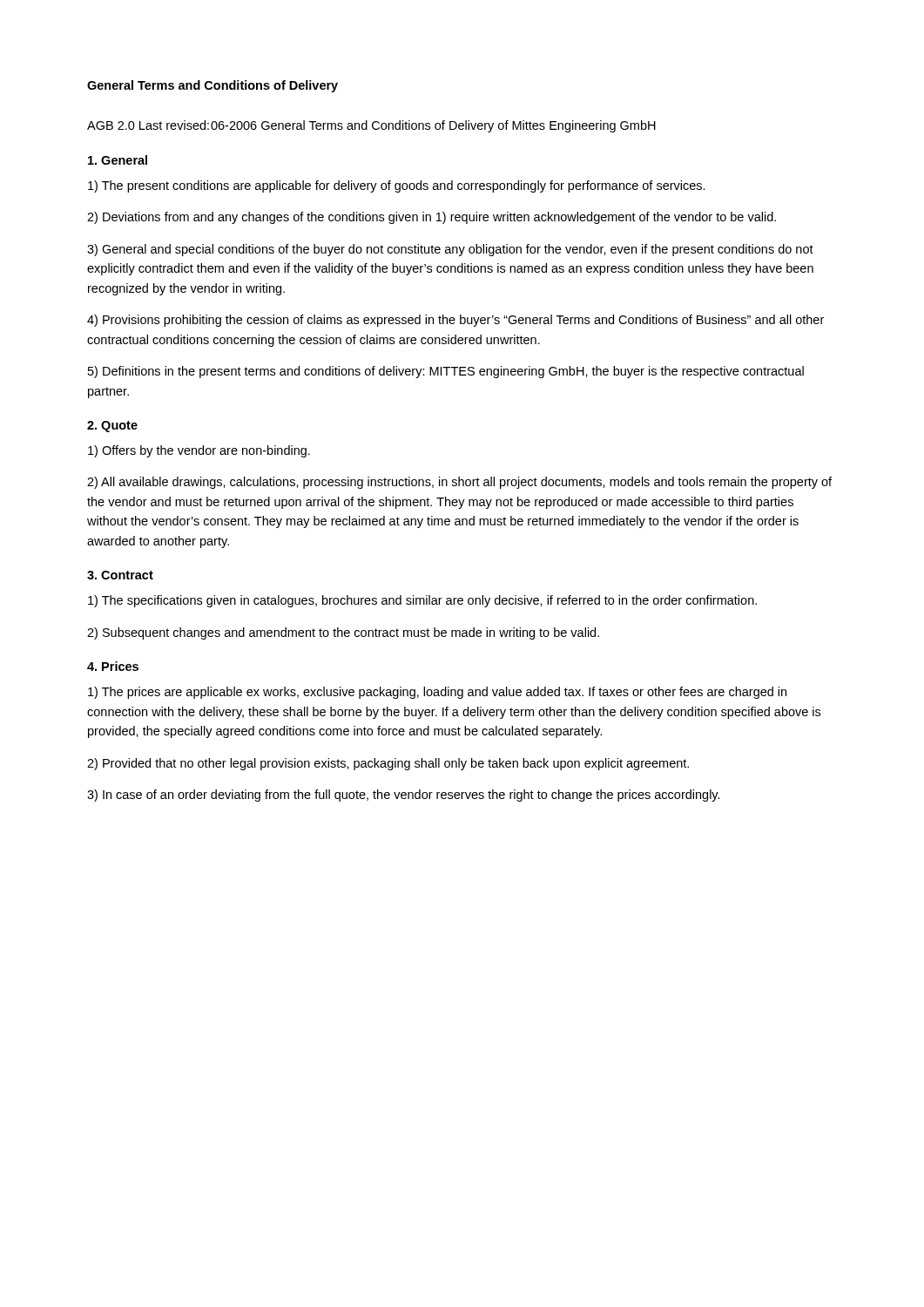Point to the passage starting "3) In case"
This screenshot has height=1307, width=924.
click(404, 795)
